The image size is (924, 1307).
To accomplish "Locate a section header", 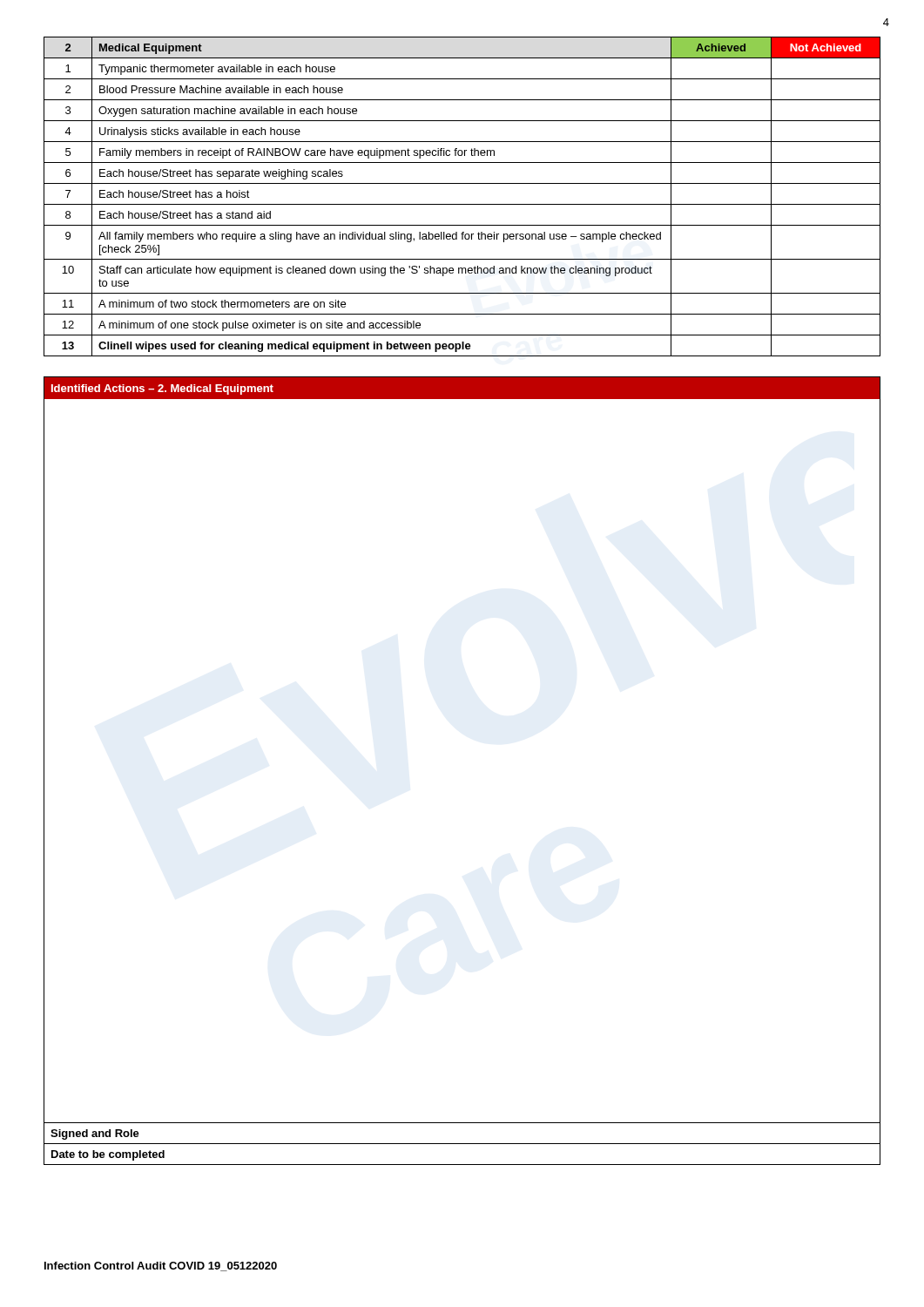I will [x=162, y=388].
